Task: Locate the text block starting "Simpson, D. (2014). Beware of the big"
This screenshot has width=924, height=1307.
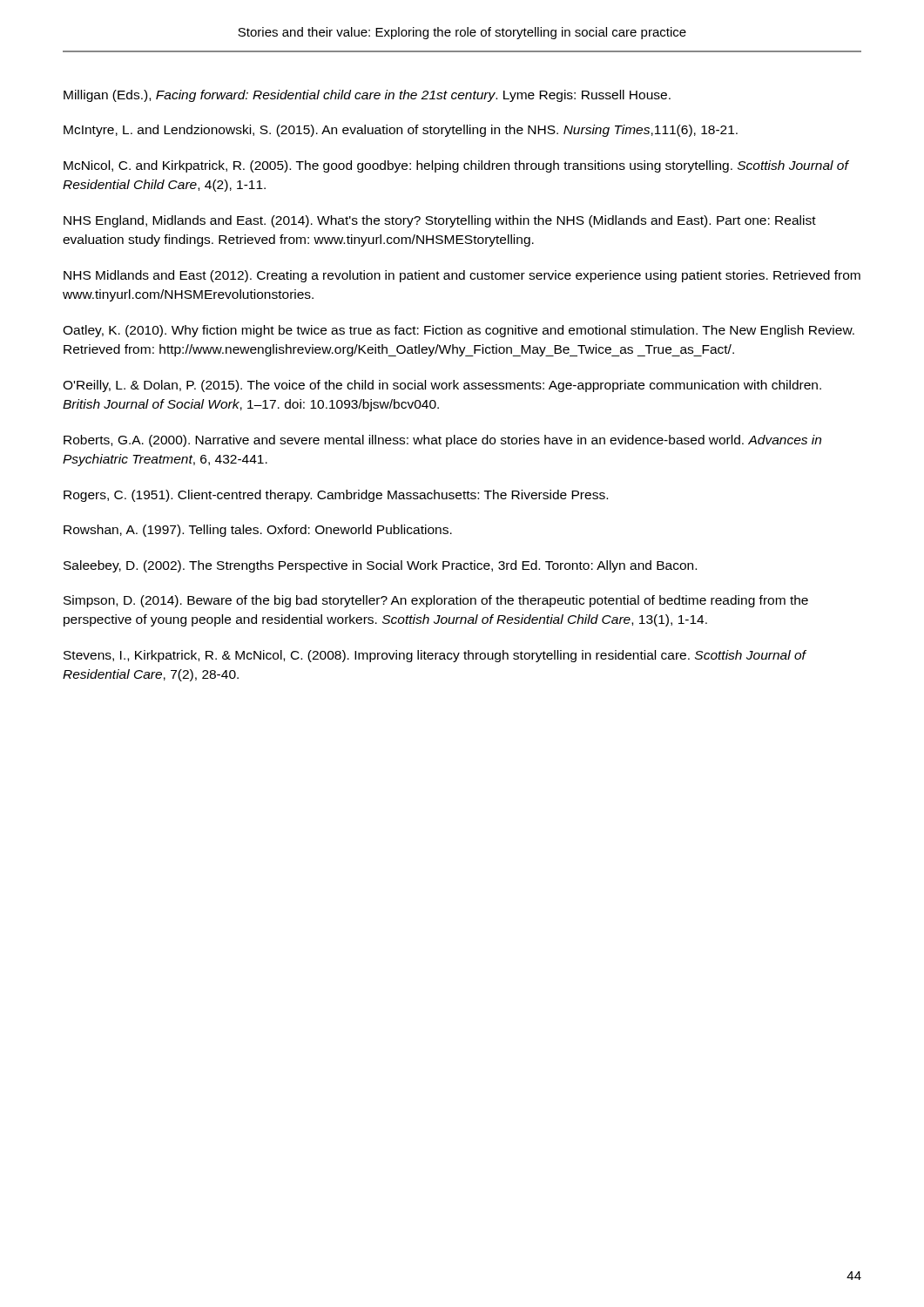Action: [x=436, y=610]
